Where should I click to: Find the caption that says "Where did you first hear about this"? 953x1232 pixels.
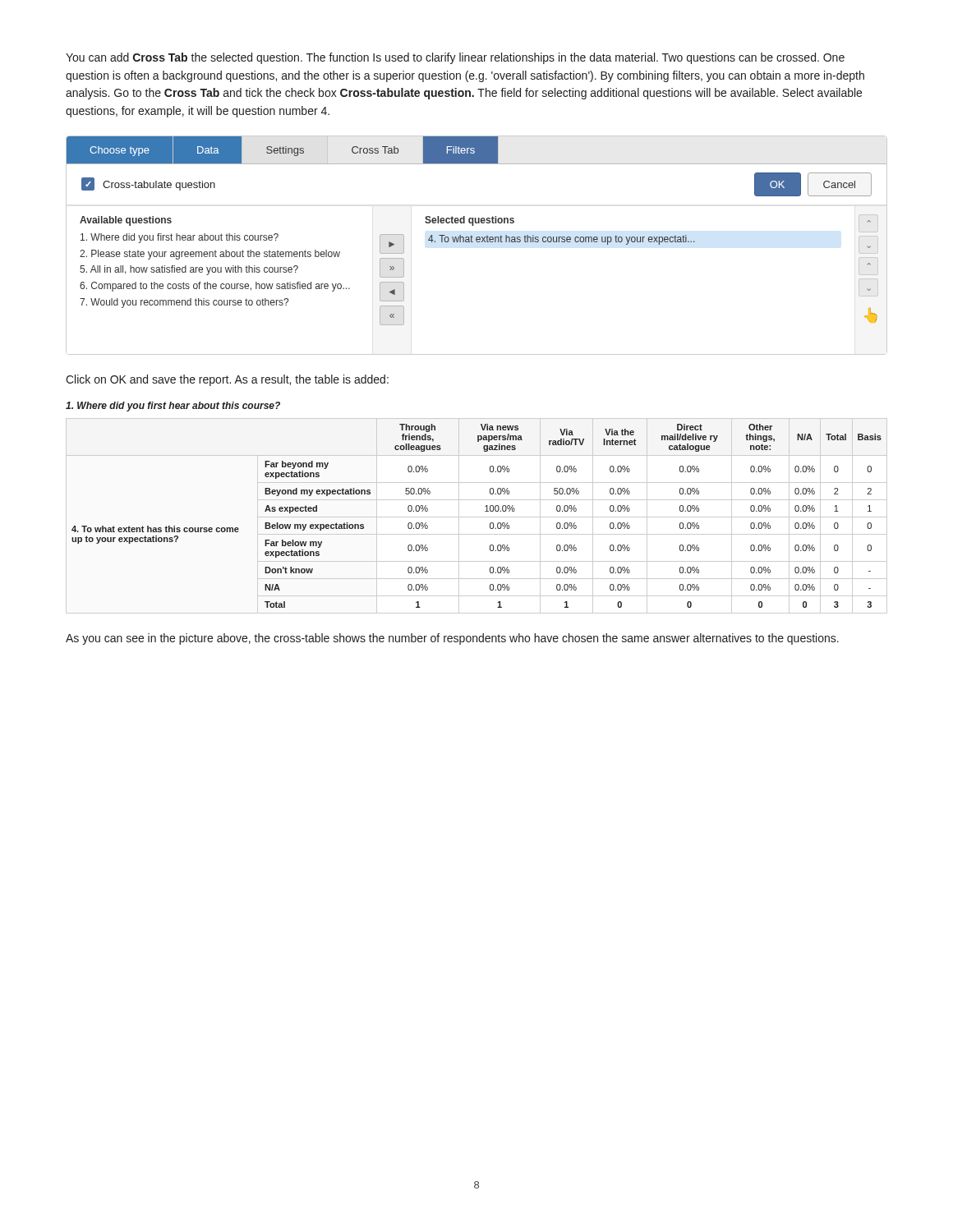[x=173, y=406]
